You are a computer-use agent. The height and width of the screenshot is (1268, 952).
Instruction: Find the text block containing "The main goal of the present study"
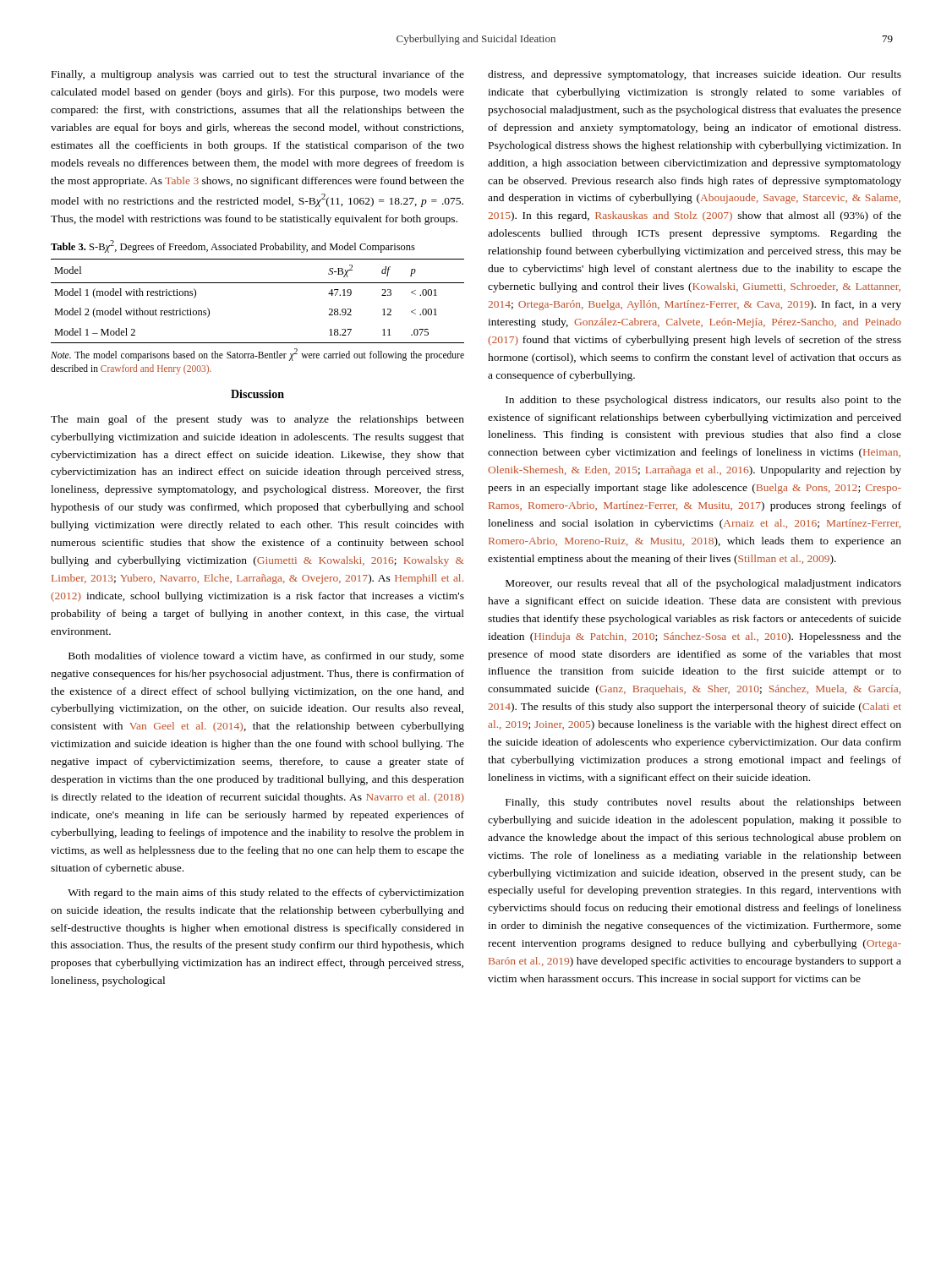coord(257,526)
